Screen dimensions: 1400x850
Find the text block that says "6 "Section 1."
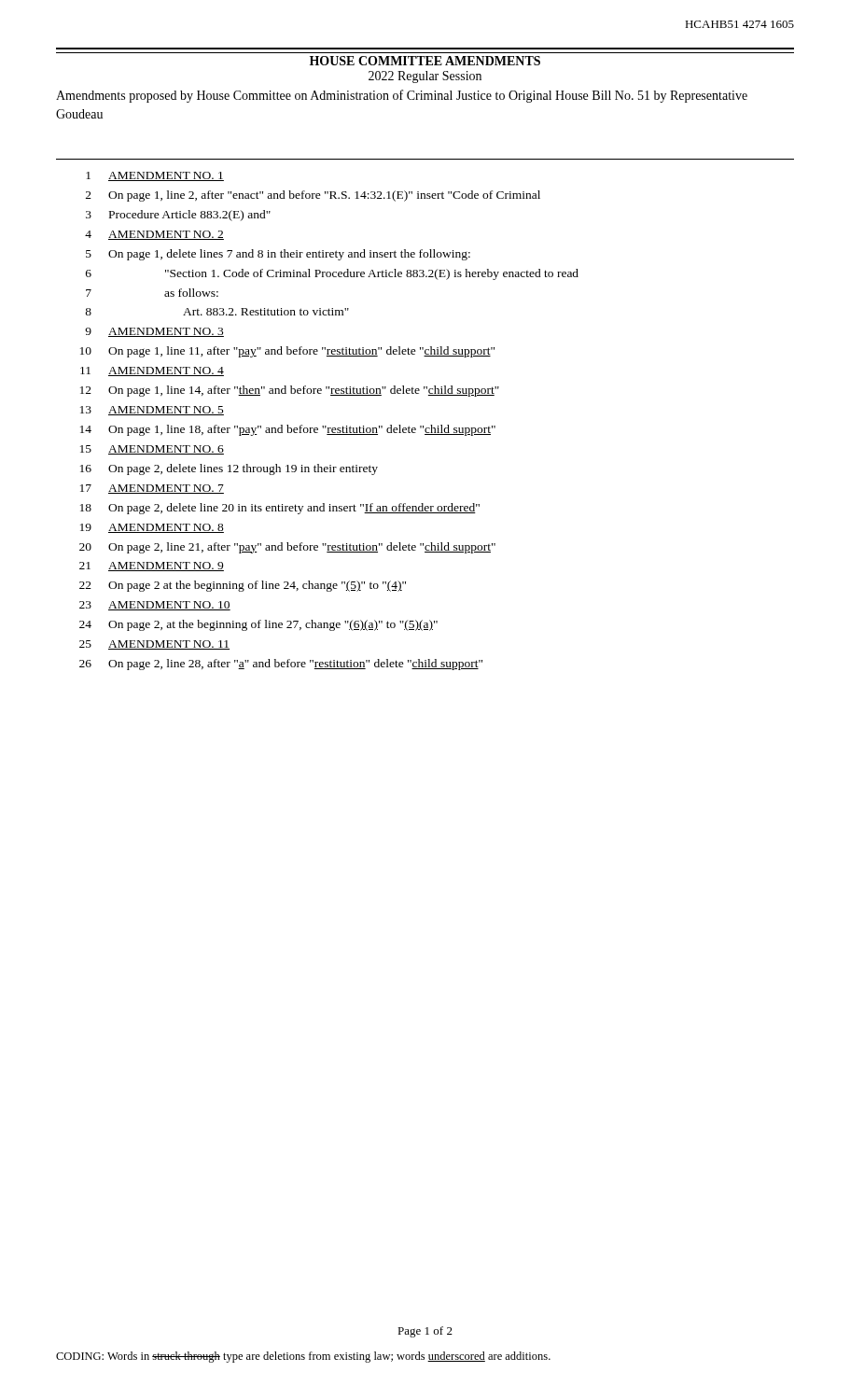(x=425, y=274)
